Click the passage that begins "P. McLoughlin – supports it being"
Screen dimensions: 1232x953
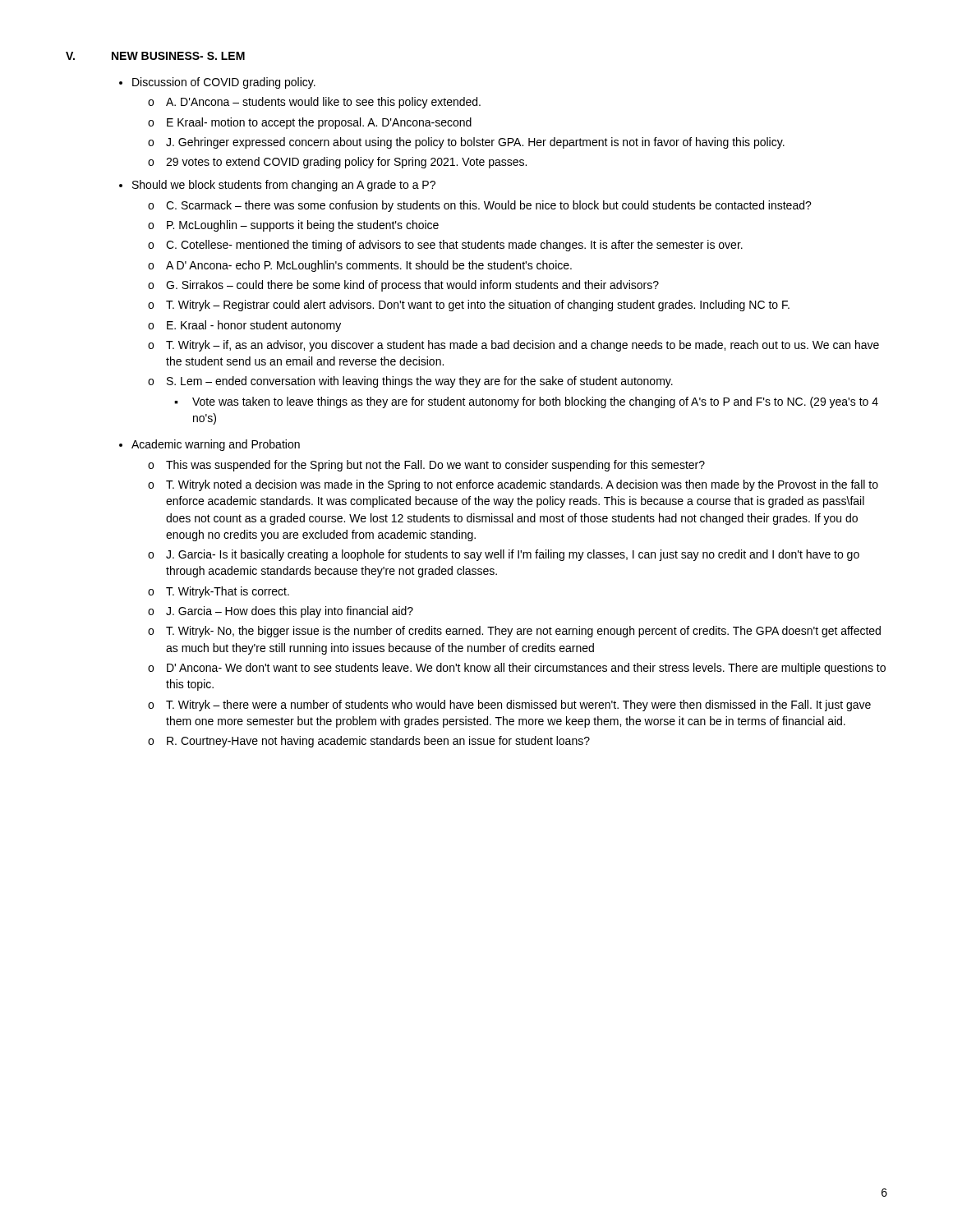[303, 226]
